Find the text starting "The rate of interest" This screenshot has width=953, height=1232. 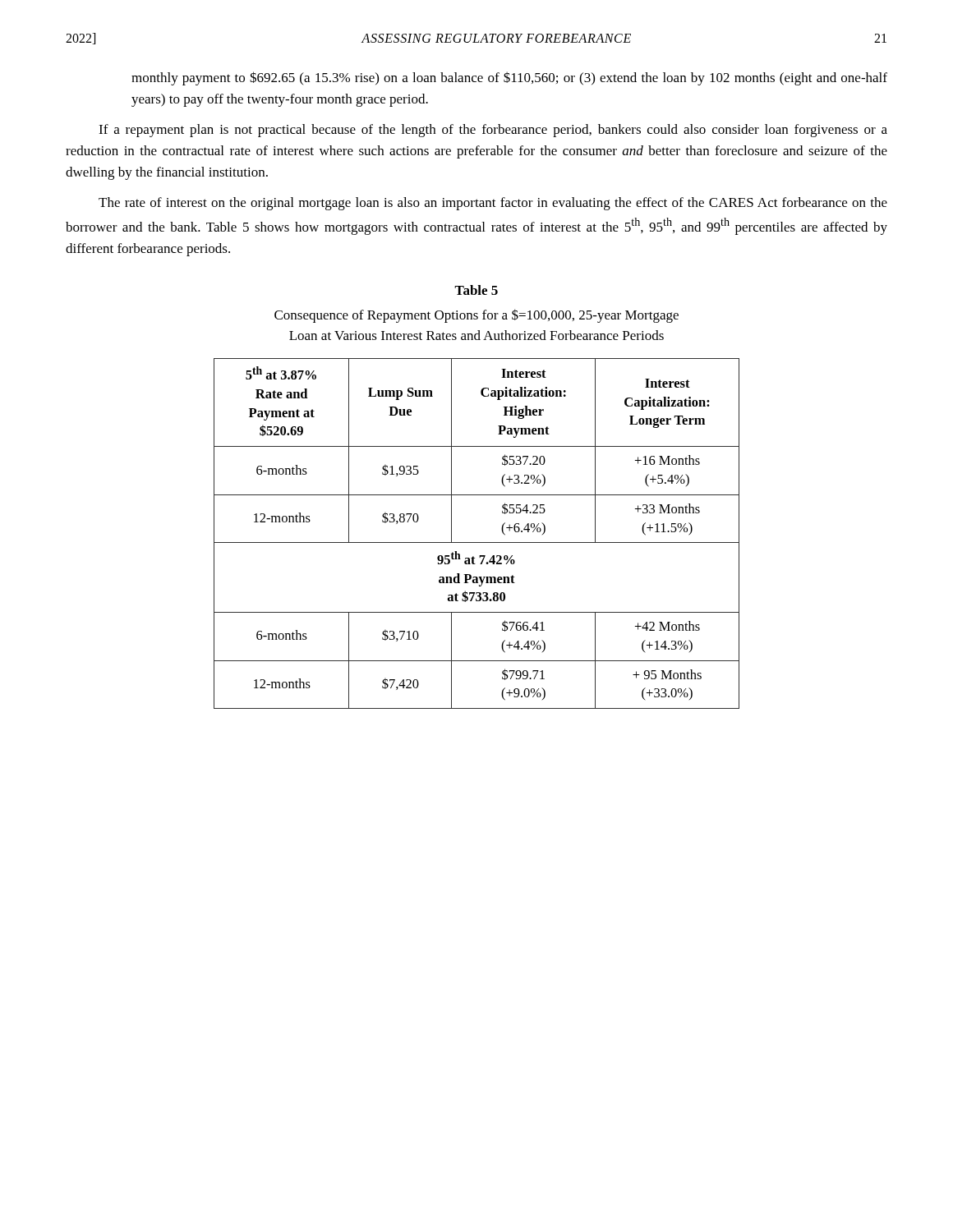[476, 225]
